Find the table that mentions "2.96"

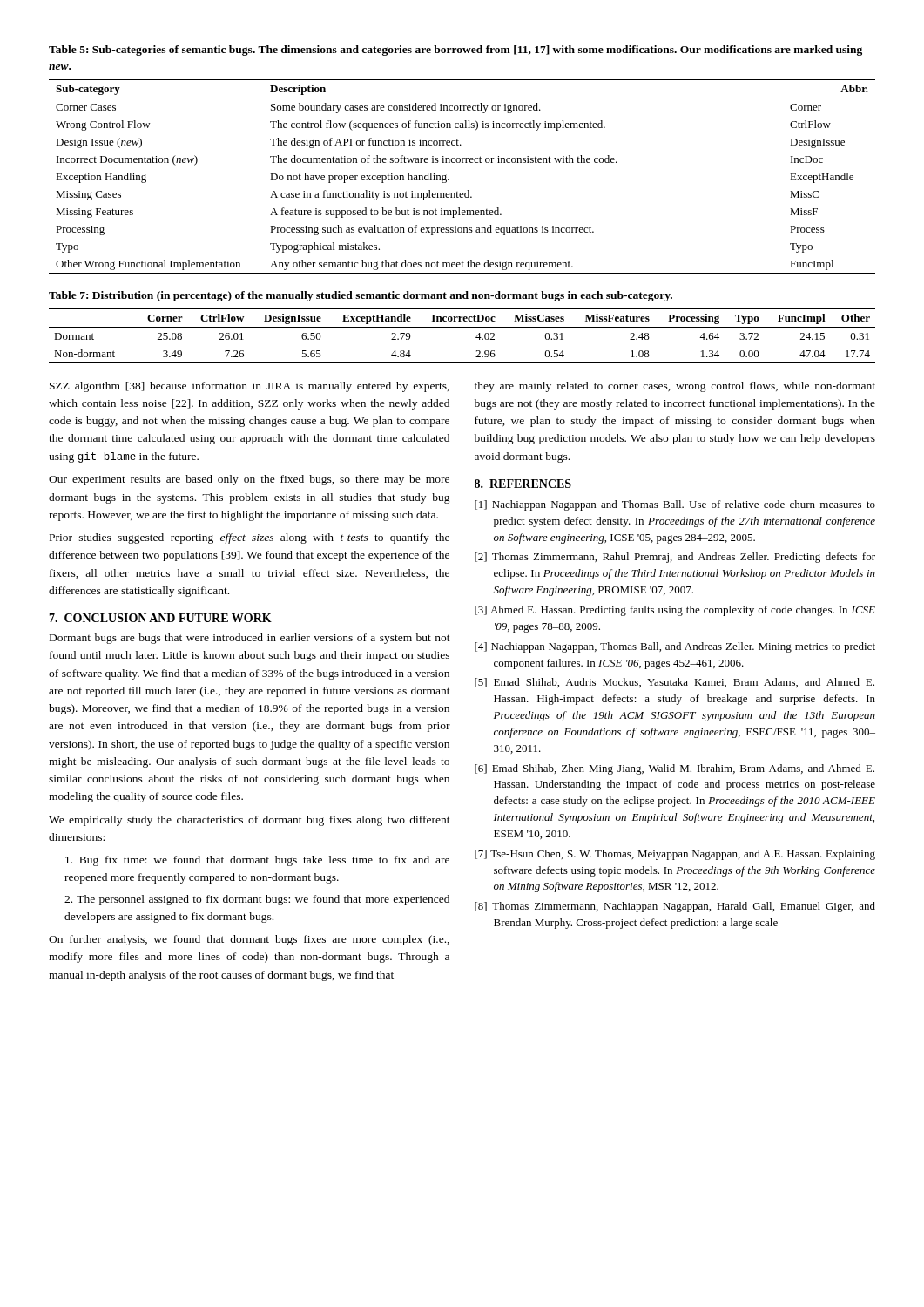462,336
